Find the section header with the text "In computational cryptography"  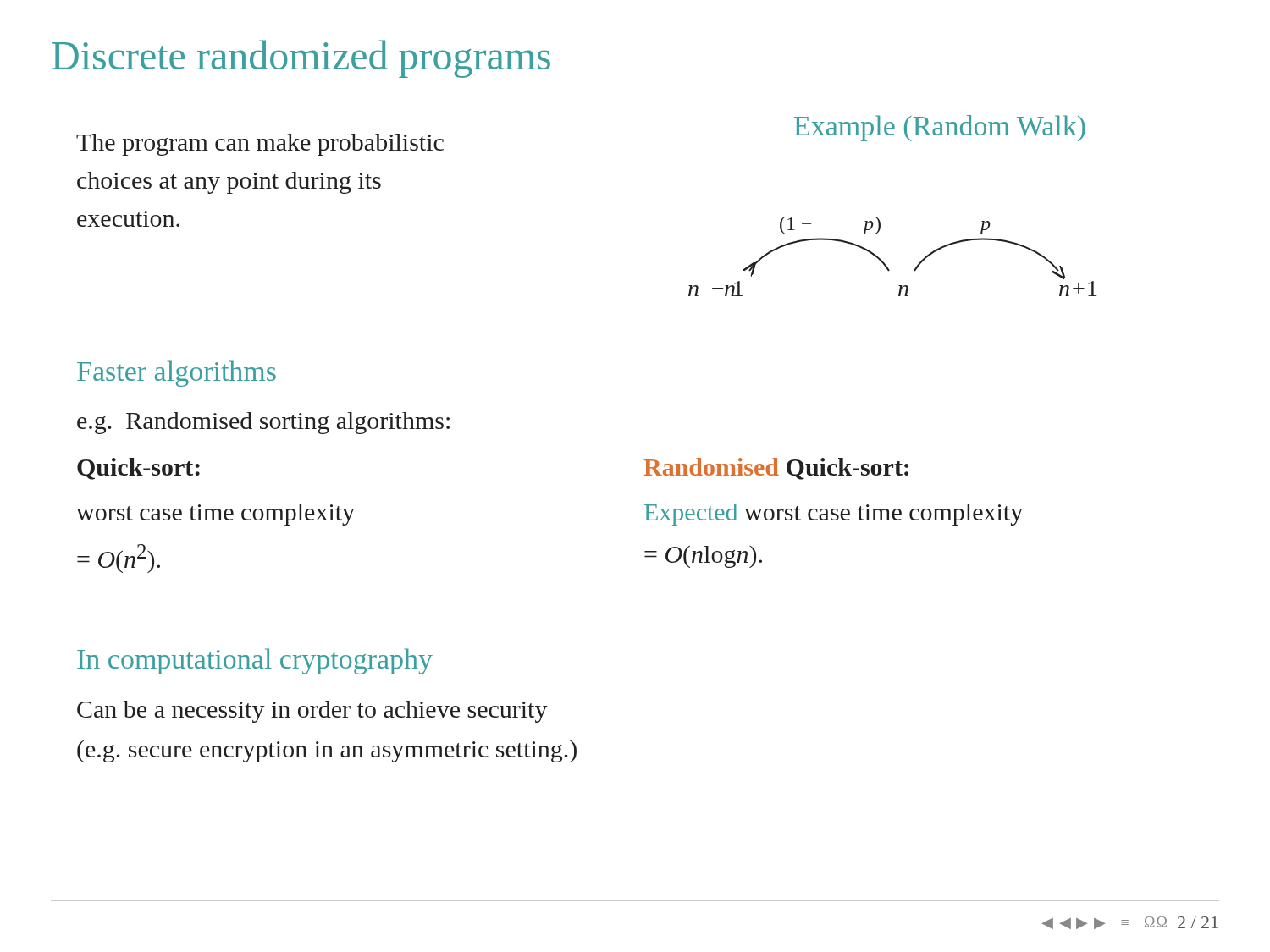coord(254,659)
